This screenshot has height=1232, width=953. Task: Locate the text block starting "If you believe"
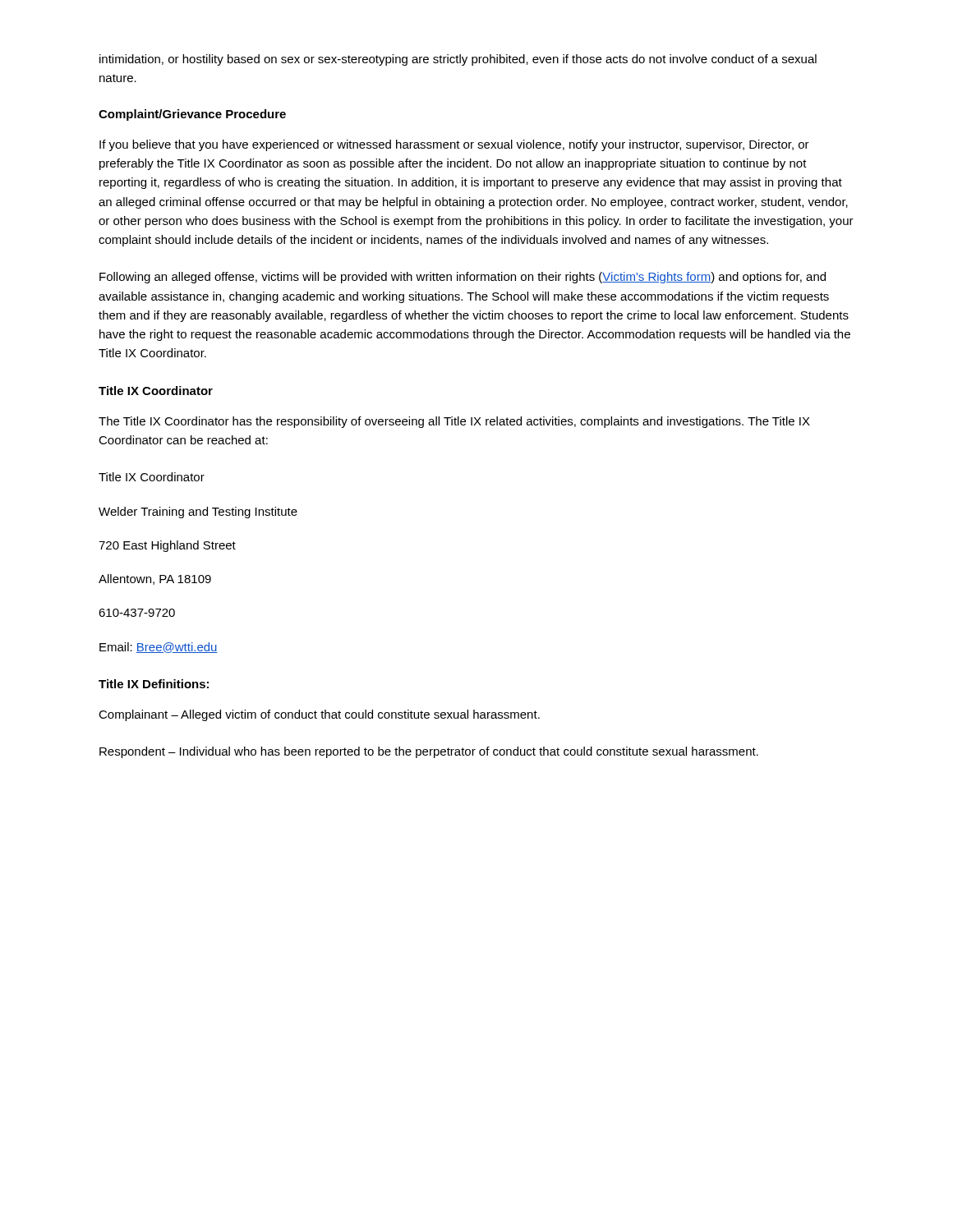point(476,192)
